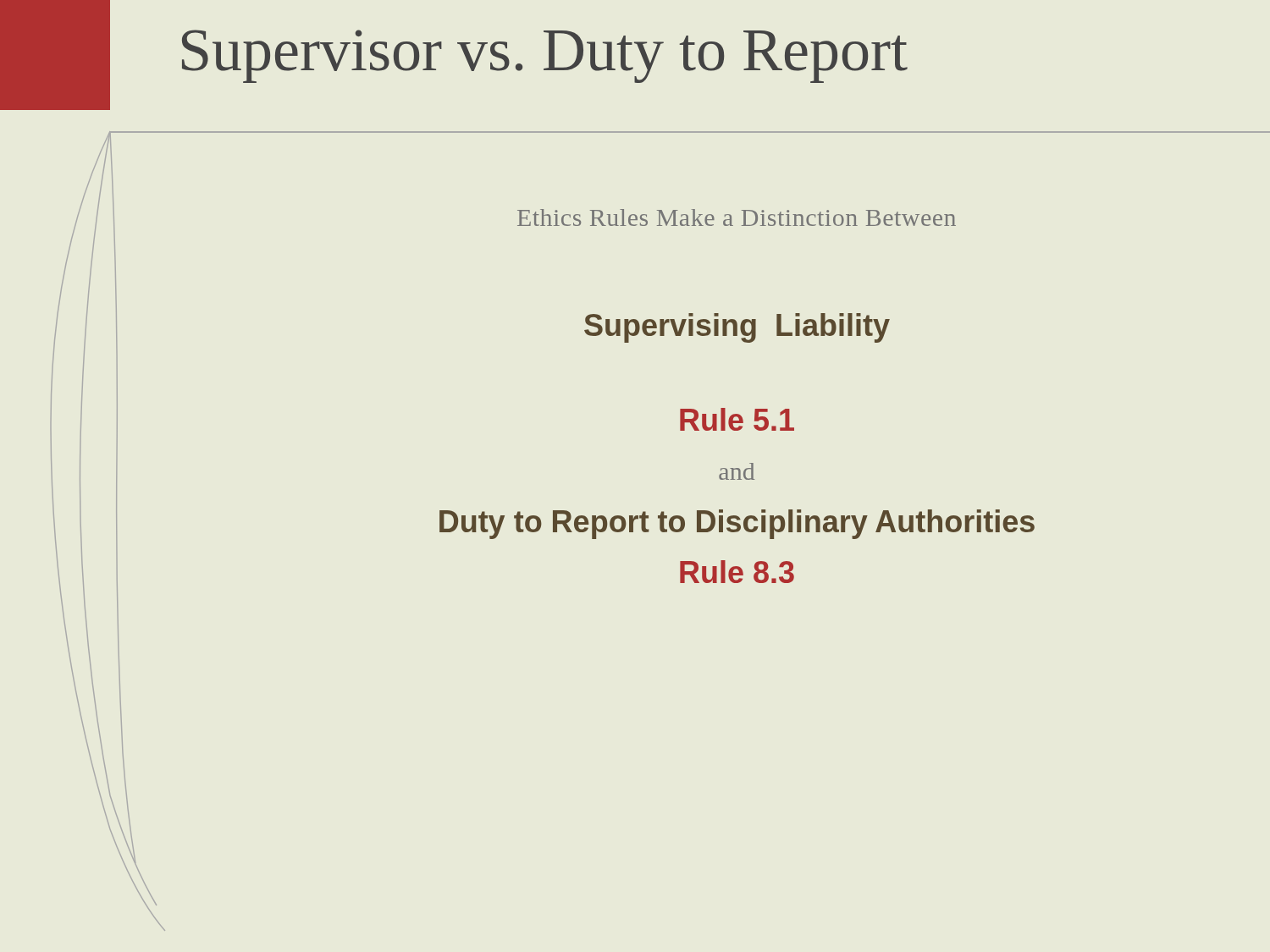Click on the text that reads "Rule 8.3"

(x=737, y=572)
